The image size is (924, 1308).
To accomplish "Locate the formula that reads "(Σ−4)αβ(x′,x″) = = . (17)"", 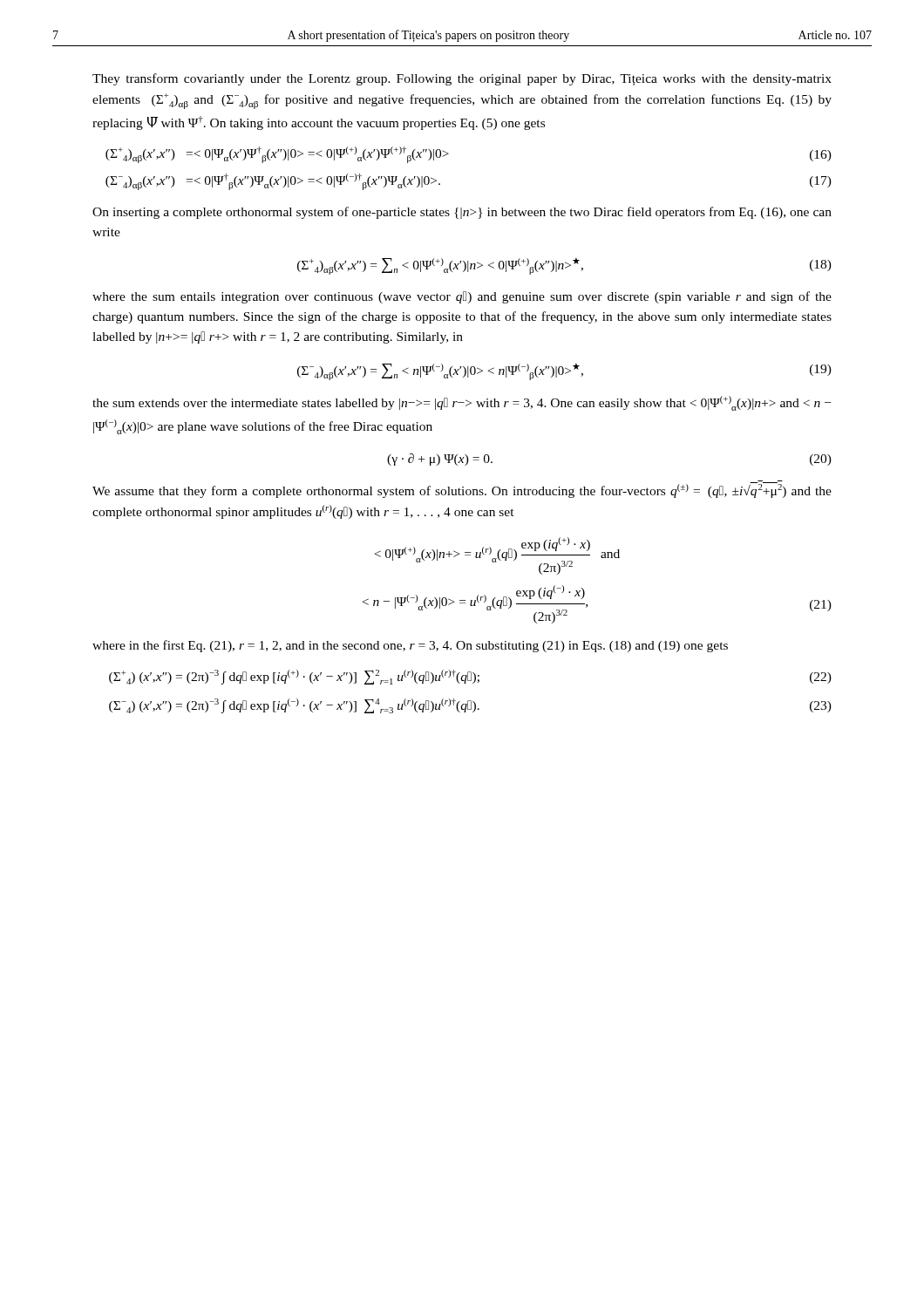I will point(265,184).
